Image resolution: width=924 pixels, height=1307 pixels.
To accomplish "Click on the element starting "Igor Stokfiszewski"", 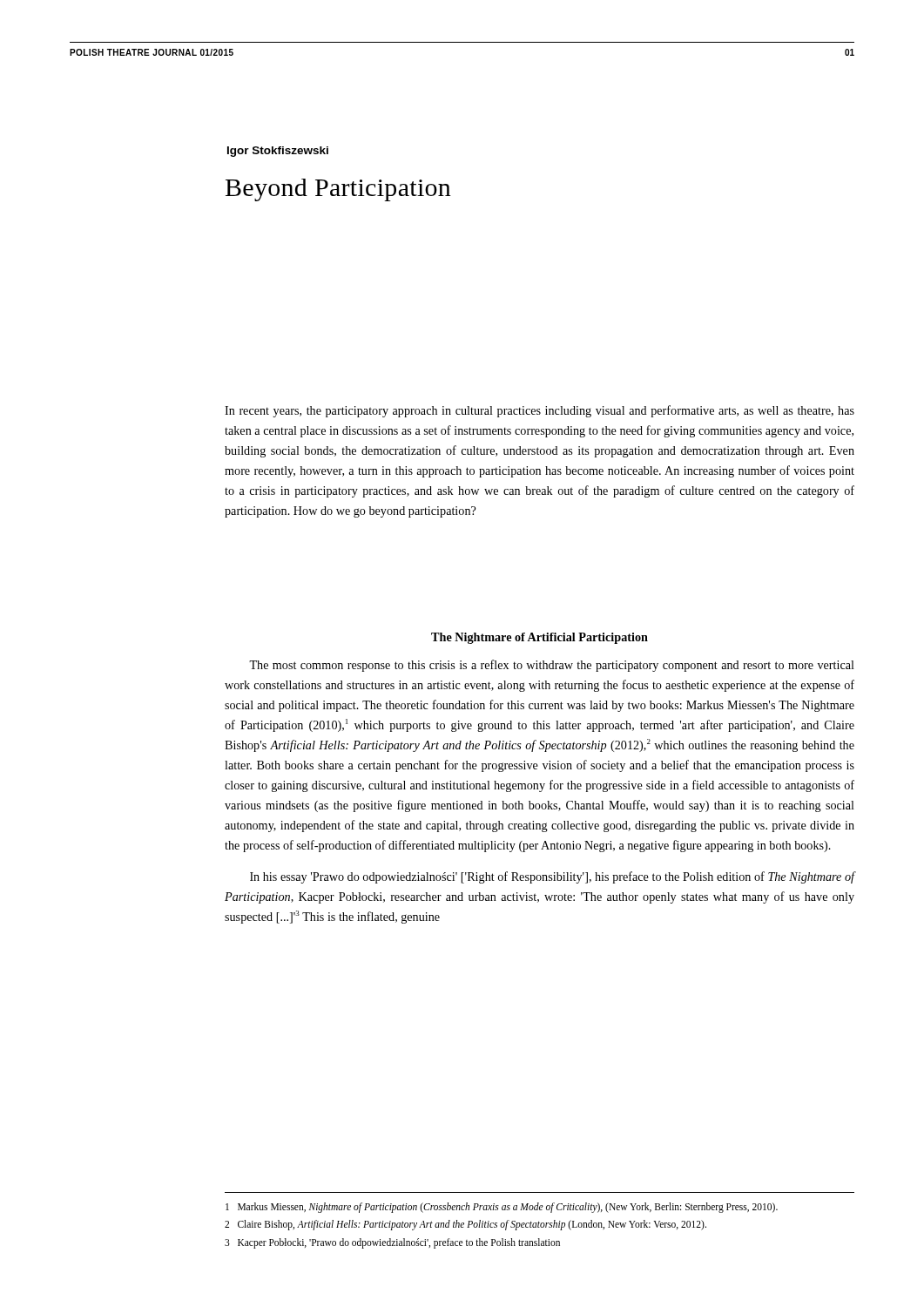I will pos(278,150).
